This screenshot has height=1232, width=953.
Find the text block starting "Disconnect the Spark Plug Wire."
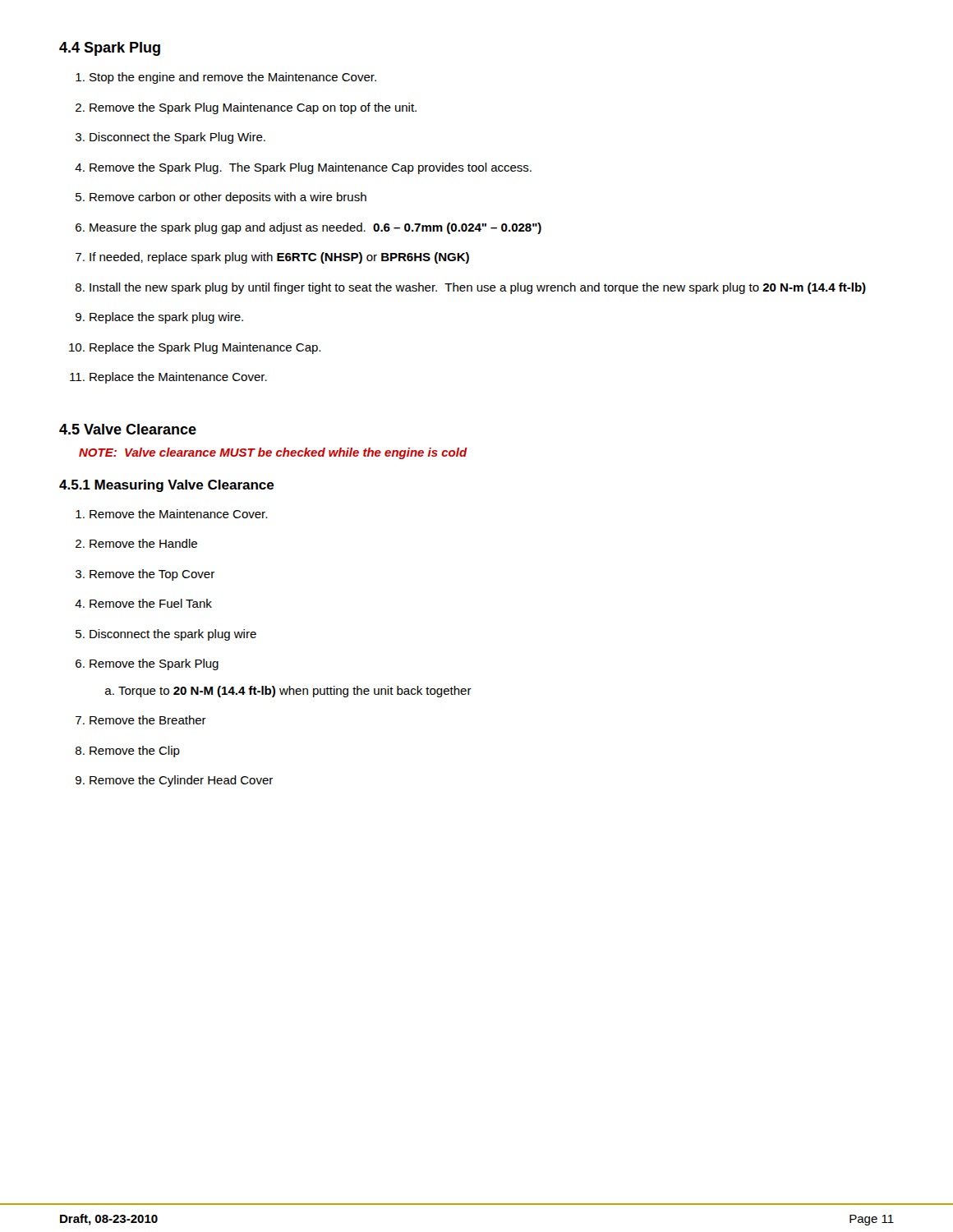177,138
